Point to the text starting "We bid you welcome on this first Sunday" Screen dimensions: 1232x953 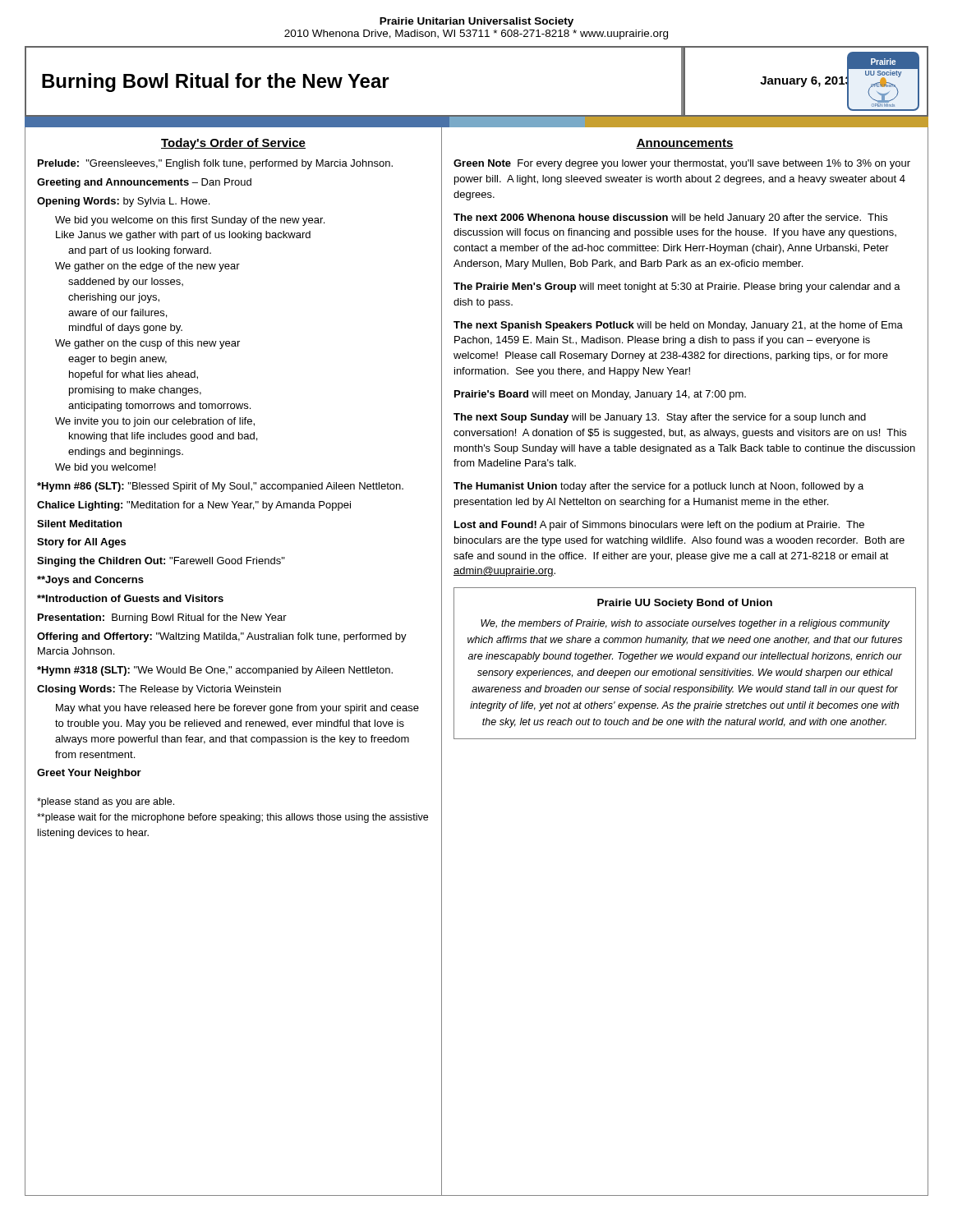point(190,343)
